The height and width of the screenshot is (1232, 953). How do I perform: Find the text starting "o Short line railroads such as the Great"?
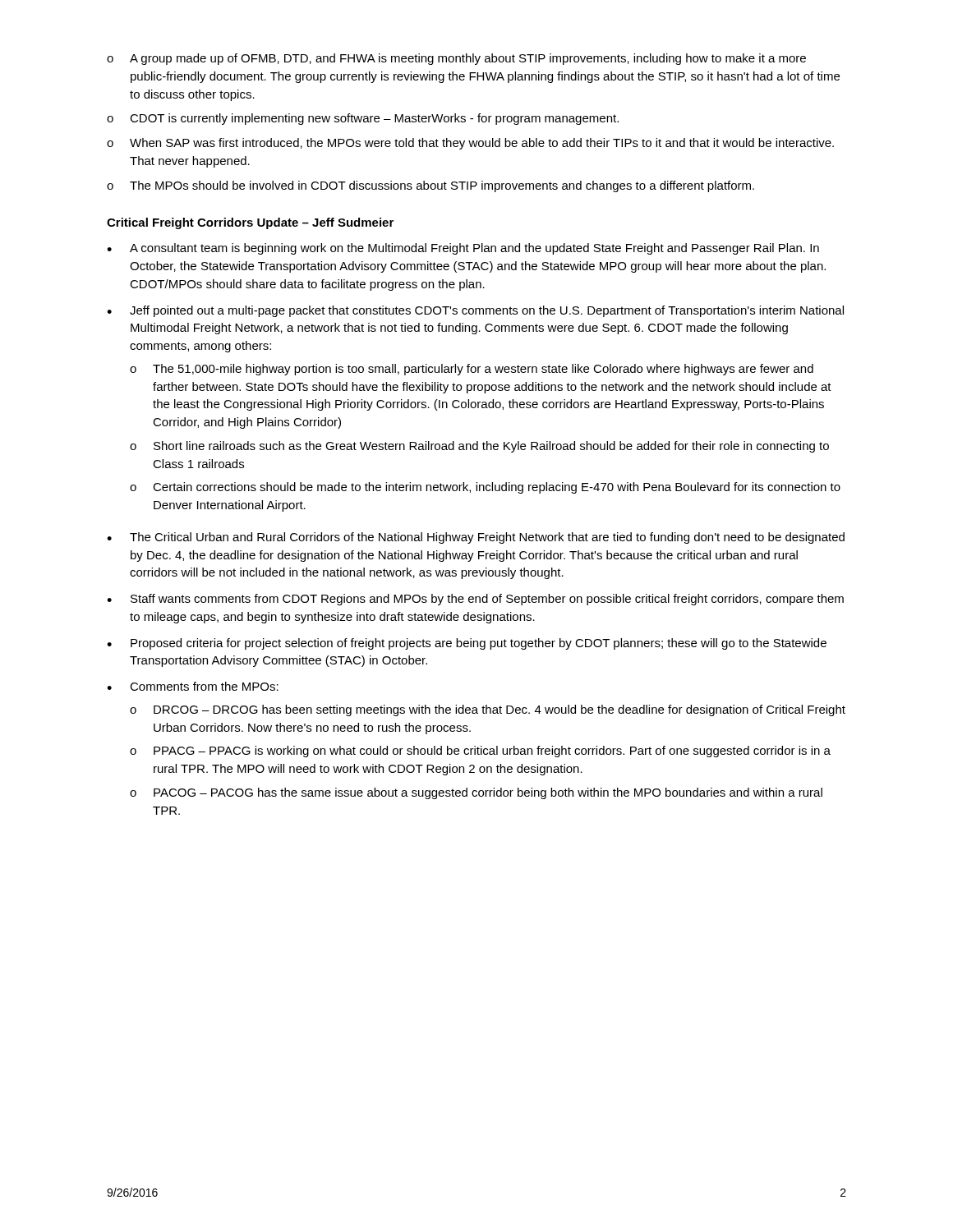488,455
